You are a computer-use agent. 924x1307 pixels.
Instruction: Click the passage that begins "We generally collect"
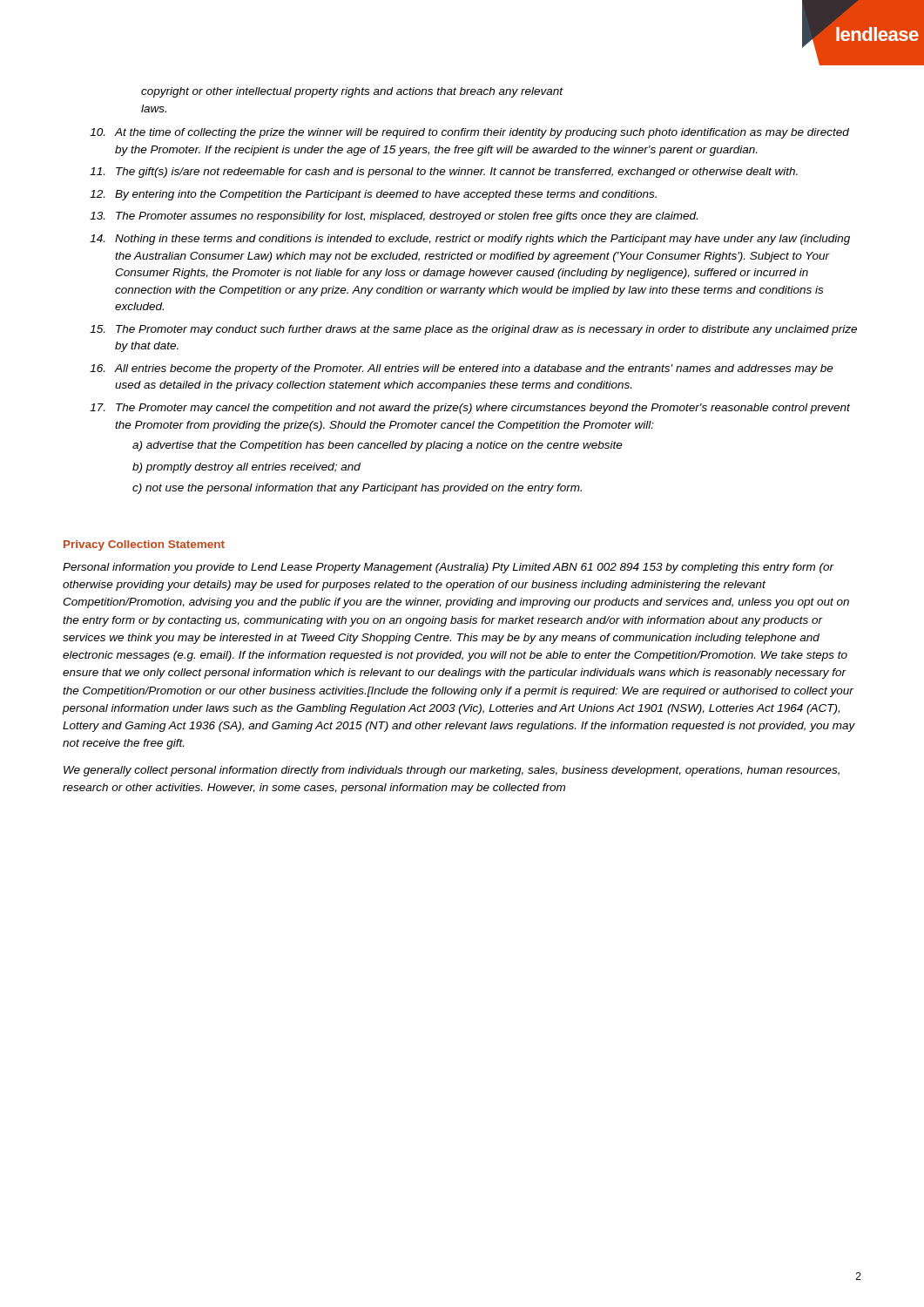[452, 778]
